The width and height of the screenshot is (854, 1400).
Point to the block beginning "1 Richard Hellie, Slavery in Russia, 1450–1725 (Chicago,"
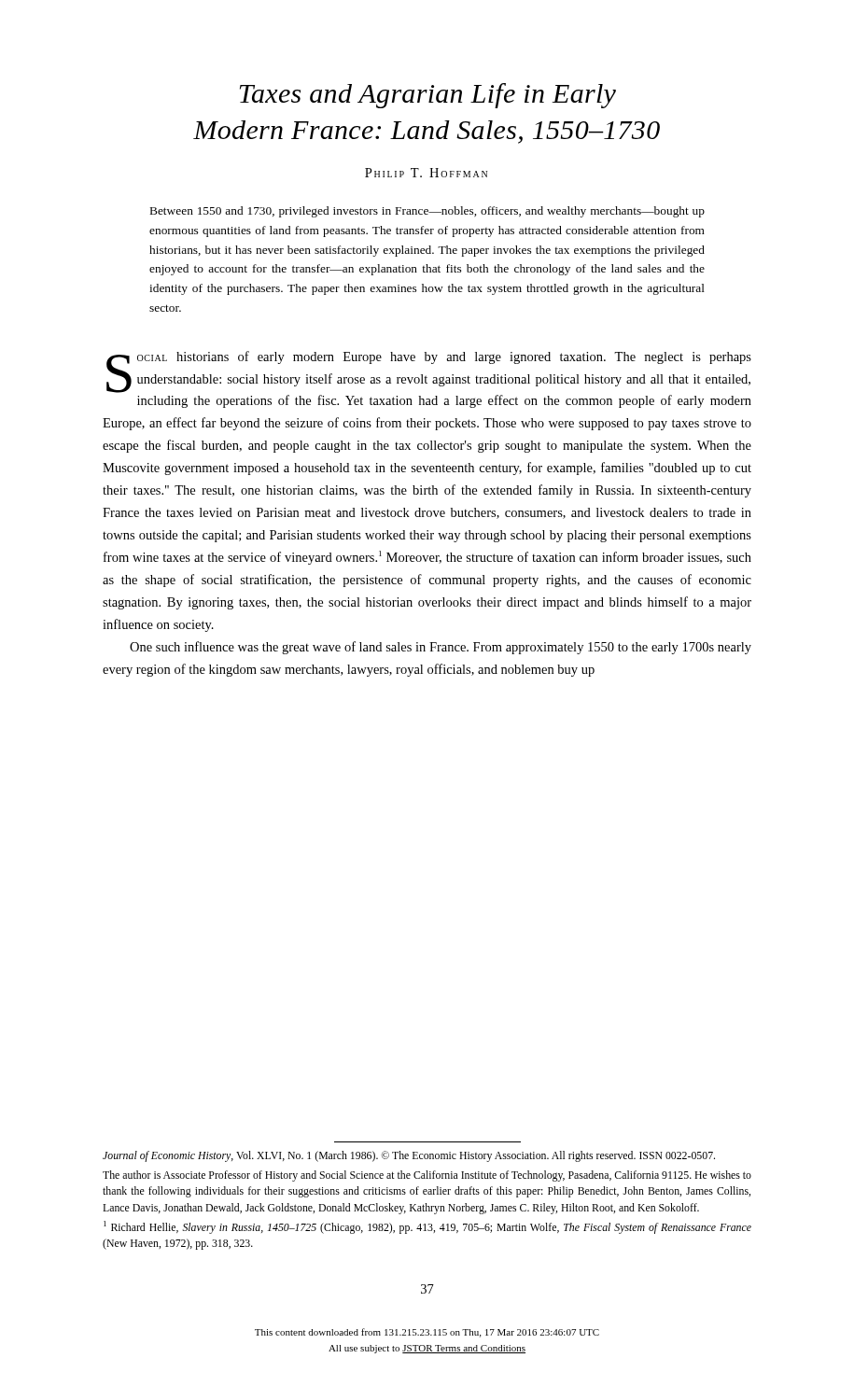tap(427, 1235)
